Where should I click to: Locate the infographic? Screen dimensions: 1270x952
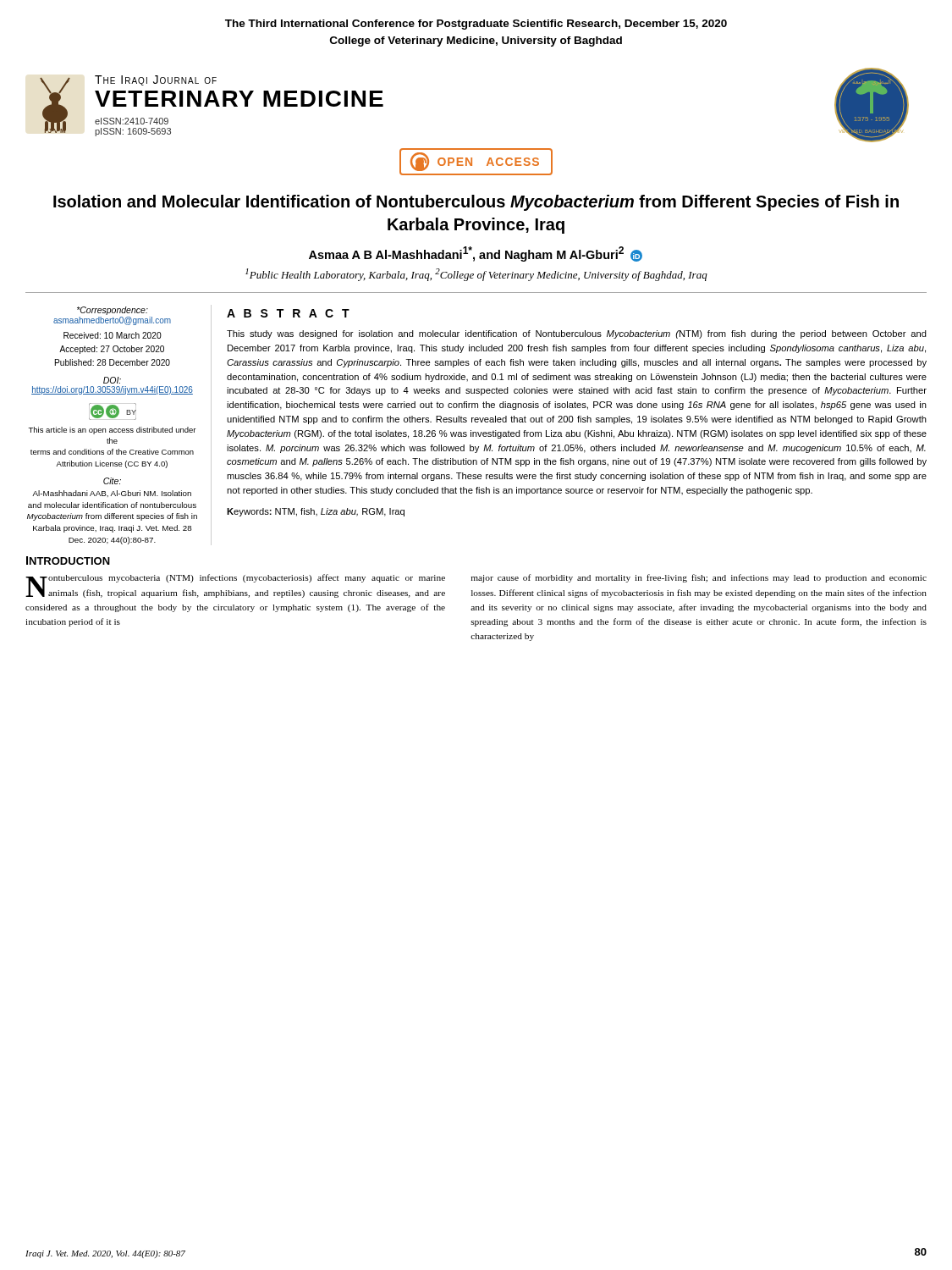(x=476, y=160)
